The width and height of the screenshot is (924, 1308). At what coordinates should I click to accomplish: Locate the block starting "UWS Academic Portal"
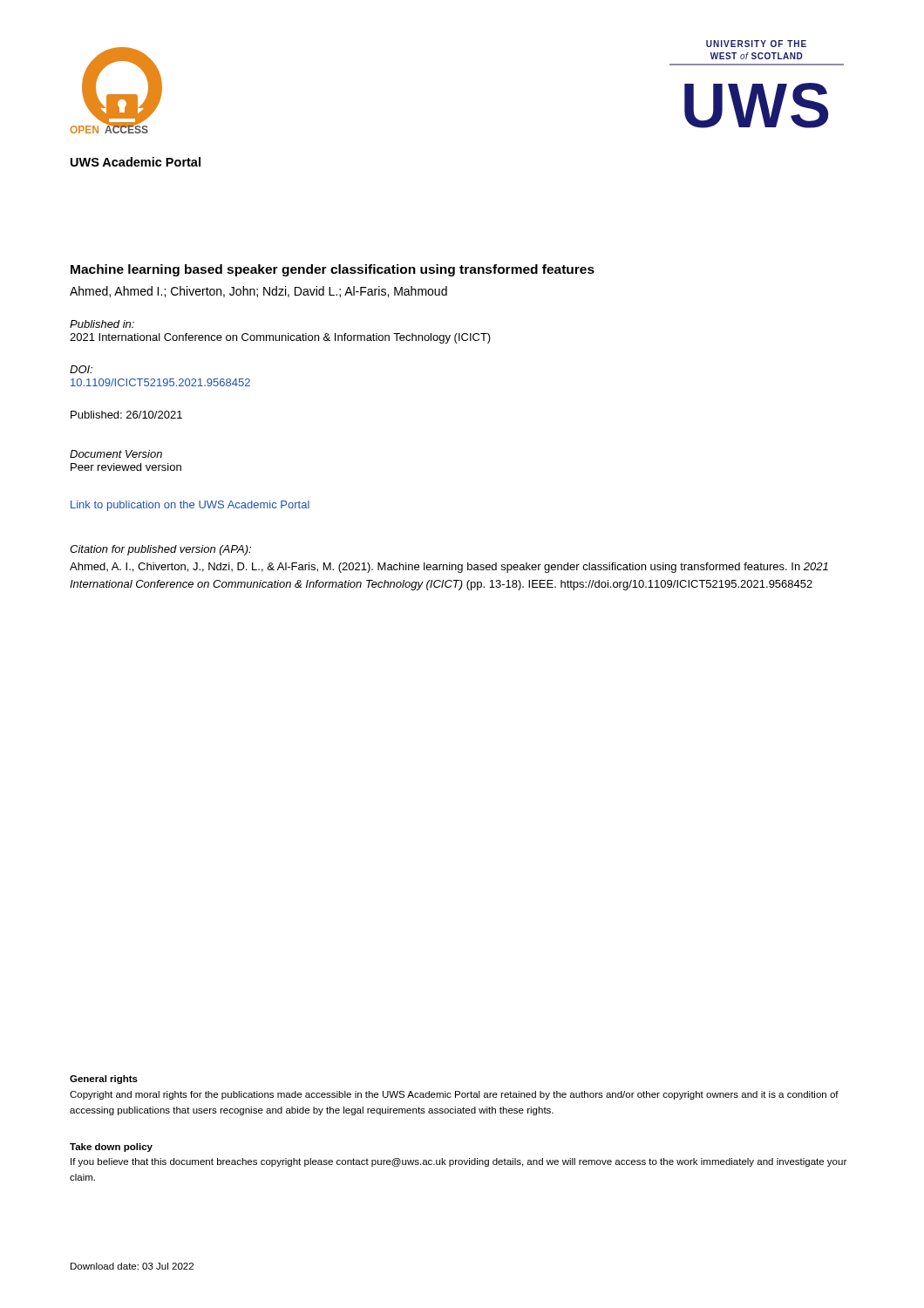pyautogui.click(x=136, y=162)
